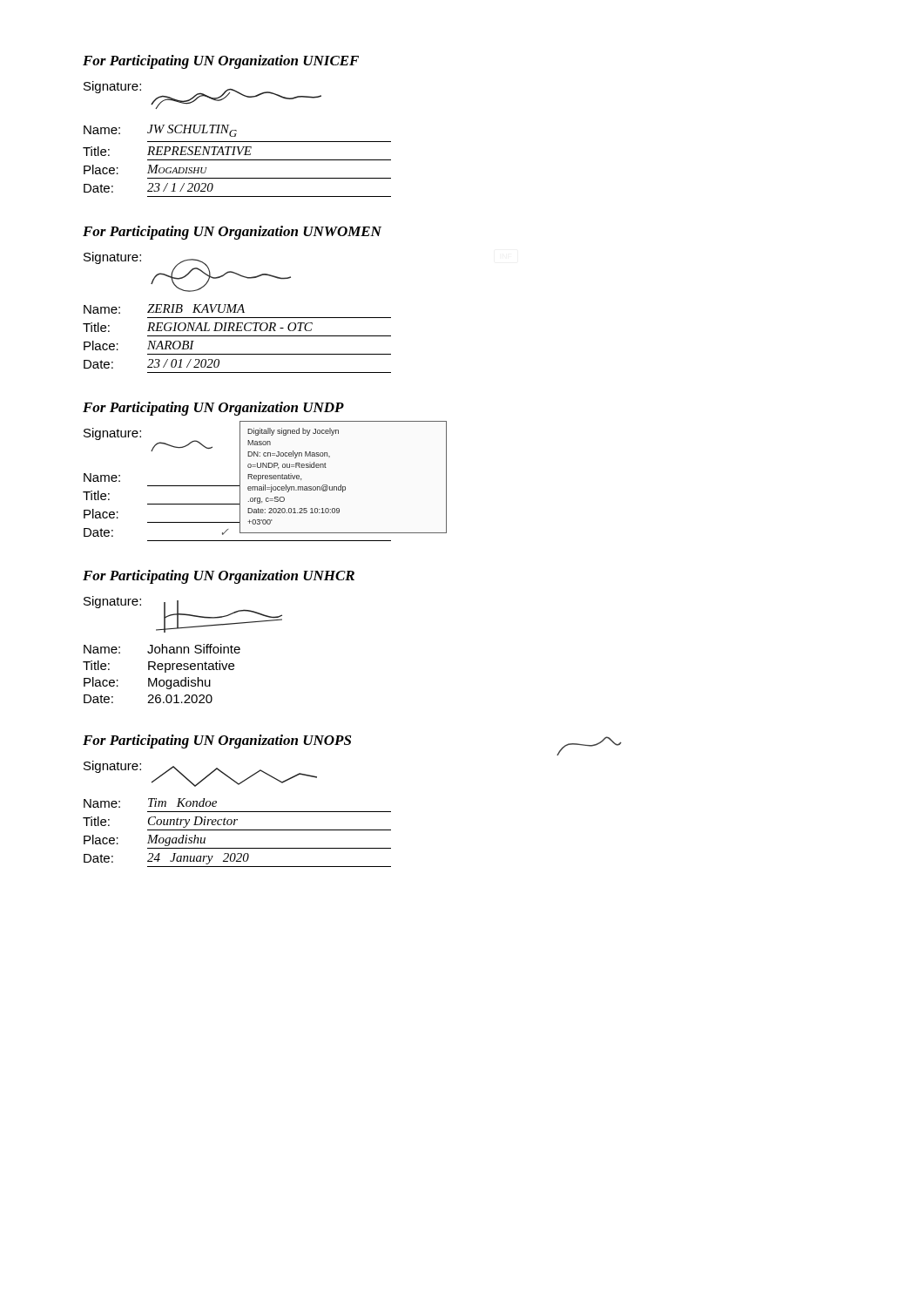Select the text block with the text "For Participating UN Organization UNICEF Signature:"
The image size is (924, 1307).
(x=221, y=62)
